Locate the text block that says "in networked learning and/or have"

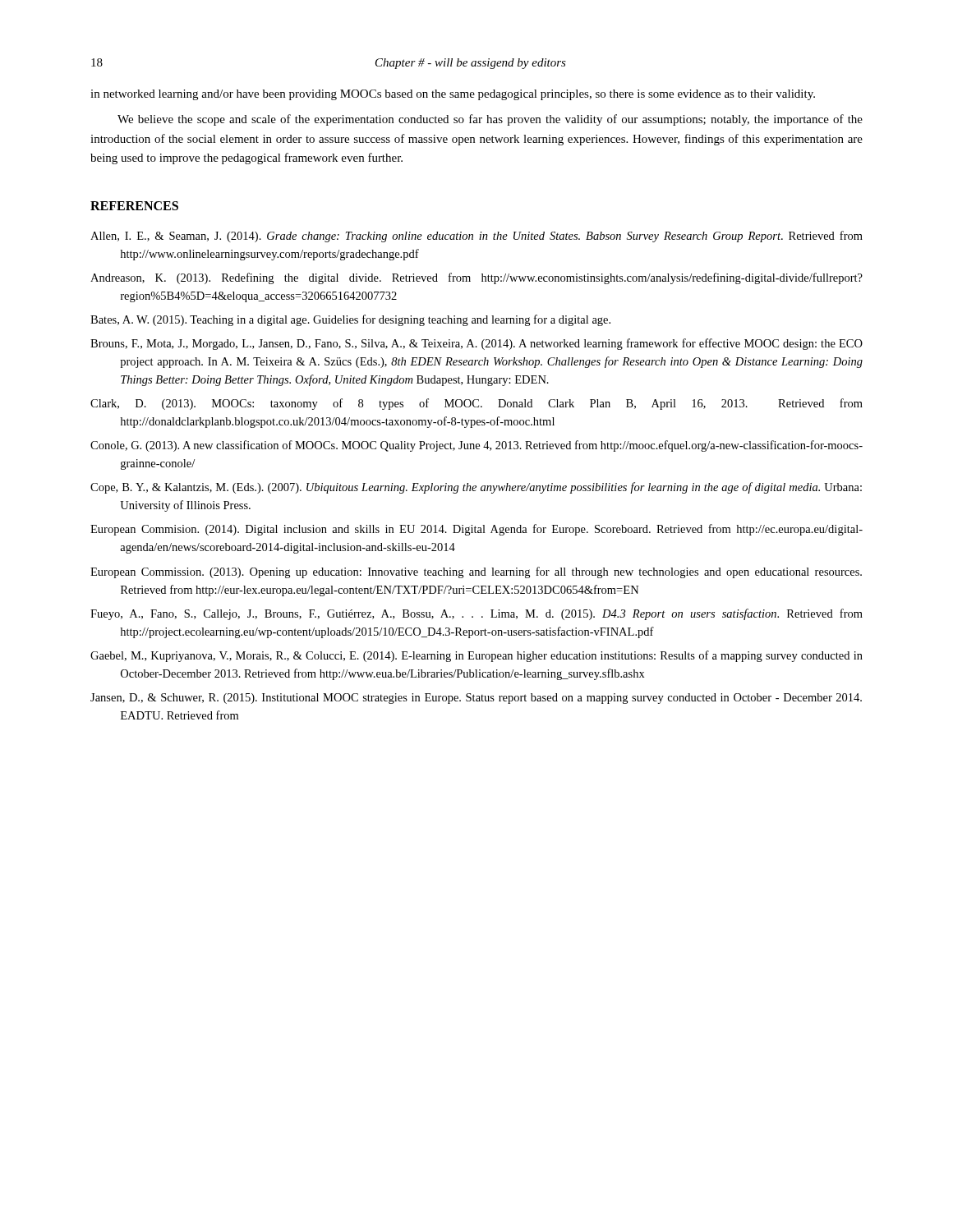click(453, 94)
